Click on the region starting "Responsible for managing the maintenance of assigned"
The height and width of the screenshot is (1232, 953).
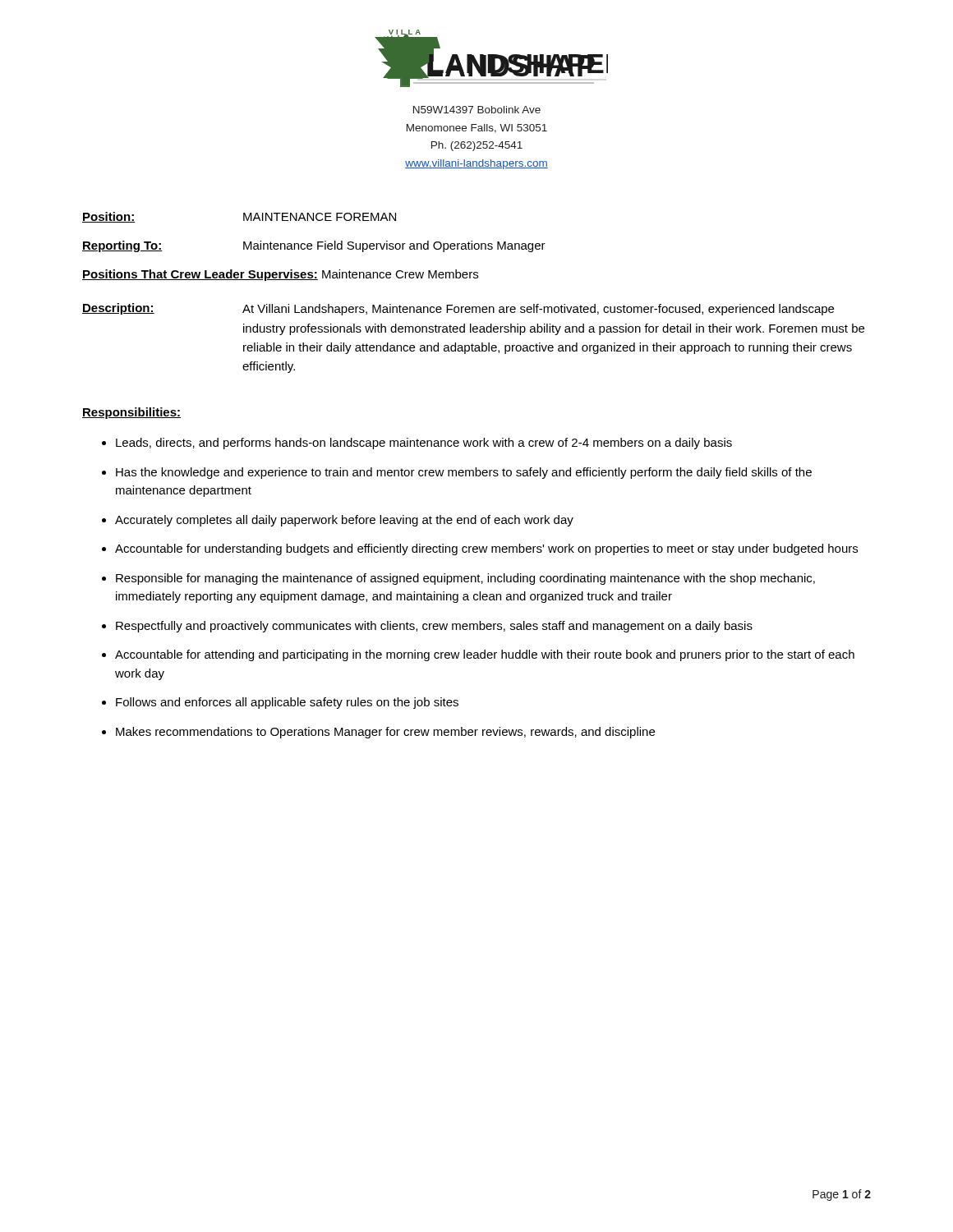point(465,587)
